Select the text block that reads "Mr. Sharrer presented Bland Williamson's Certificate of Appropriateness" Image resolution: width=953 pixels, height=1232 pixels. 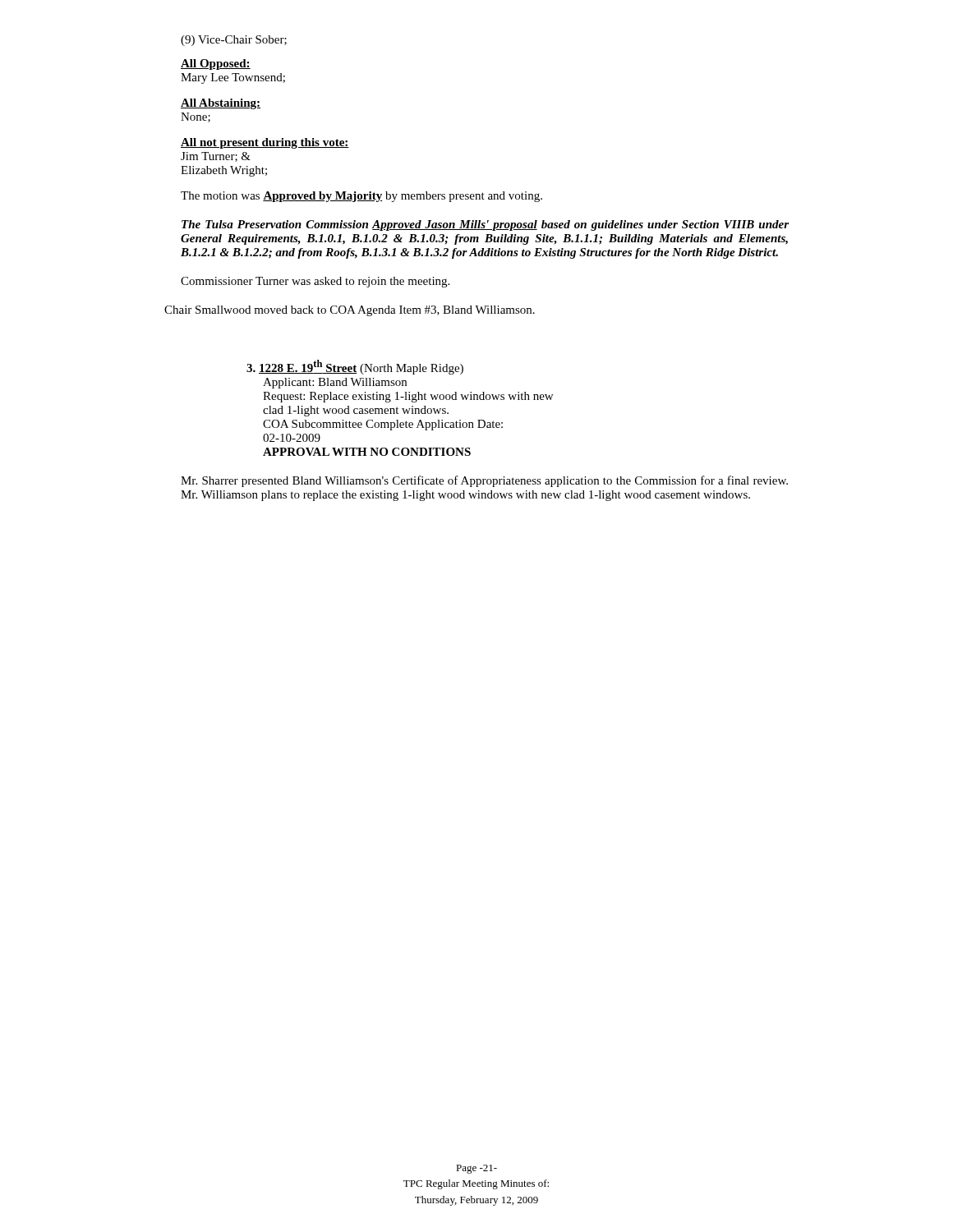pos(485,488)
